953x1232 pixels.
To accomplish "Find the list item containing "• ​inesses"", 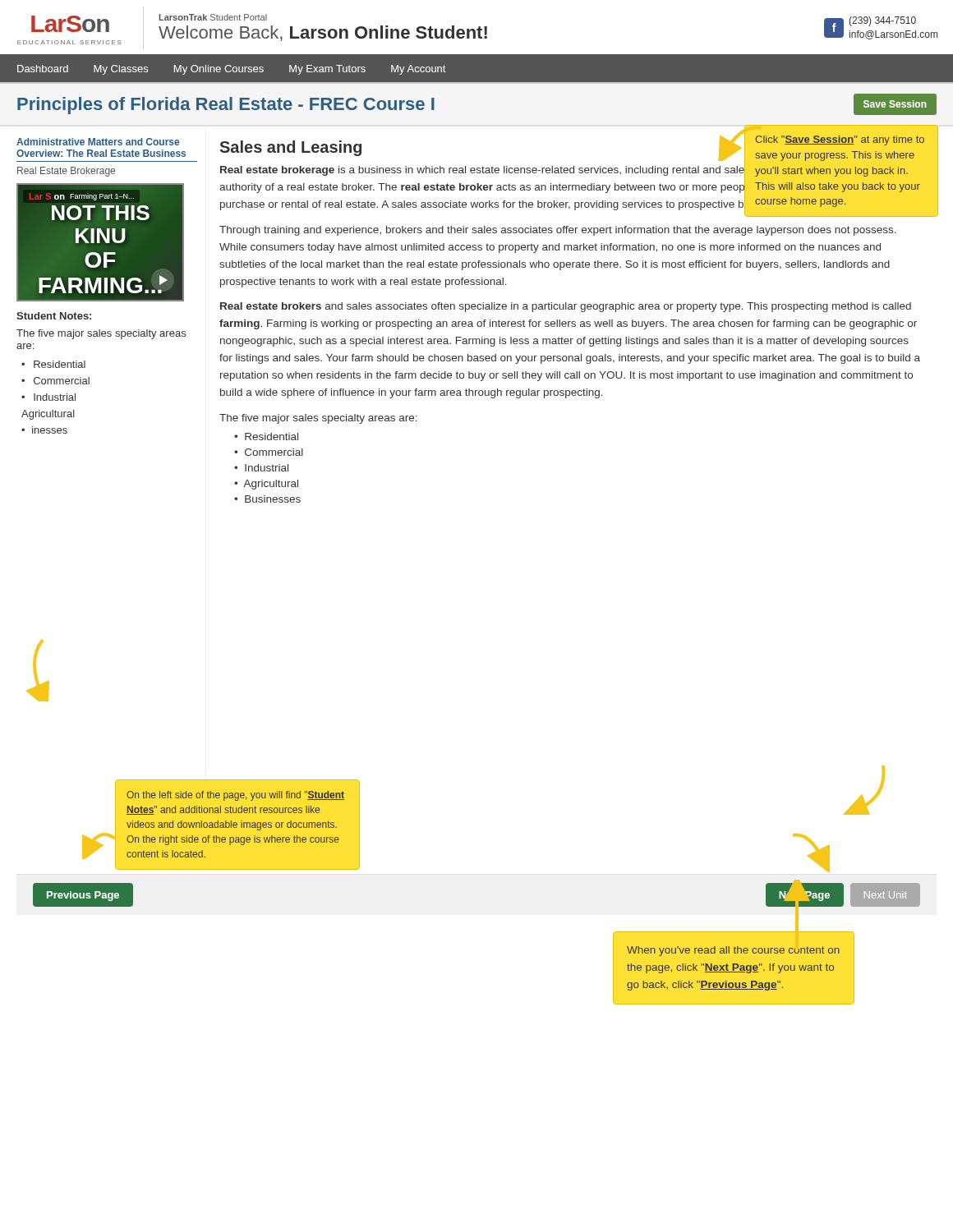I will pyautogui.click(x=44, y=430).
